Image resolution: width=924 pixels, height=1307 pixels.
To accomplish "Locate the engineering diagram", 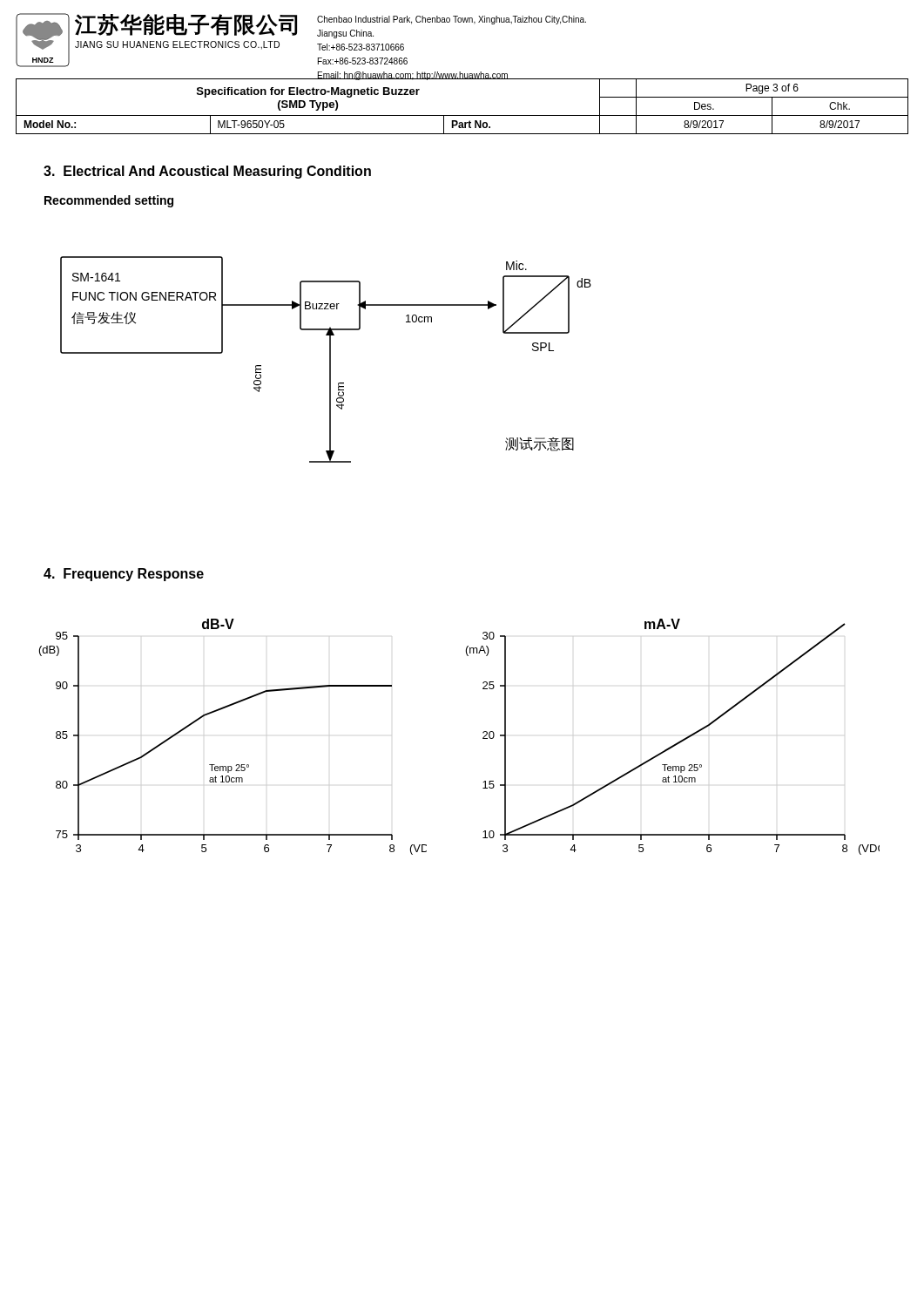I will [462, 379].
